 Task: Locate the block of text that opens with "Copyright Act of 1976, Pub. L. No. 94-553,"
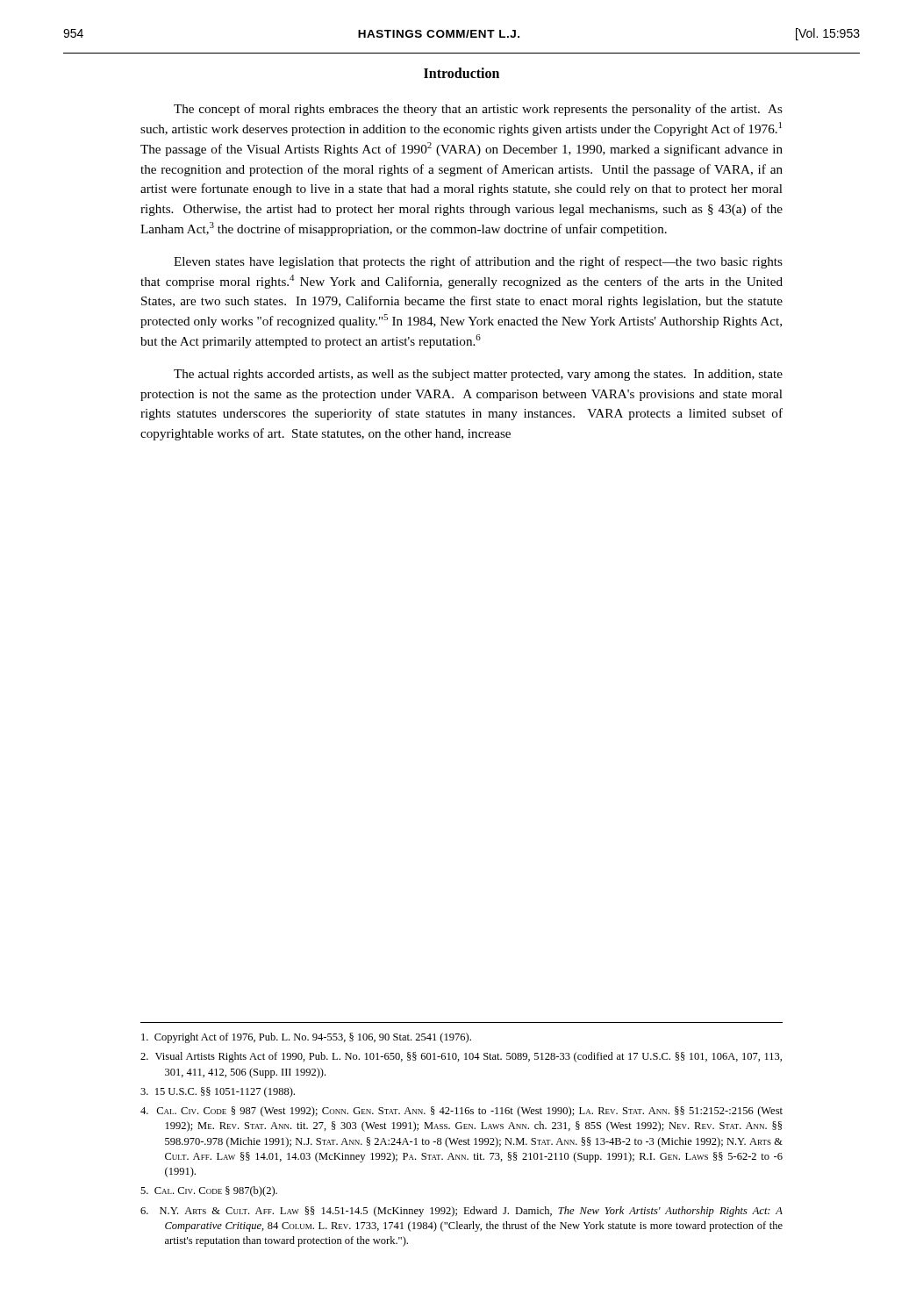pos(306,1037)
